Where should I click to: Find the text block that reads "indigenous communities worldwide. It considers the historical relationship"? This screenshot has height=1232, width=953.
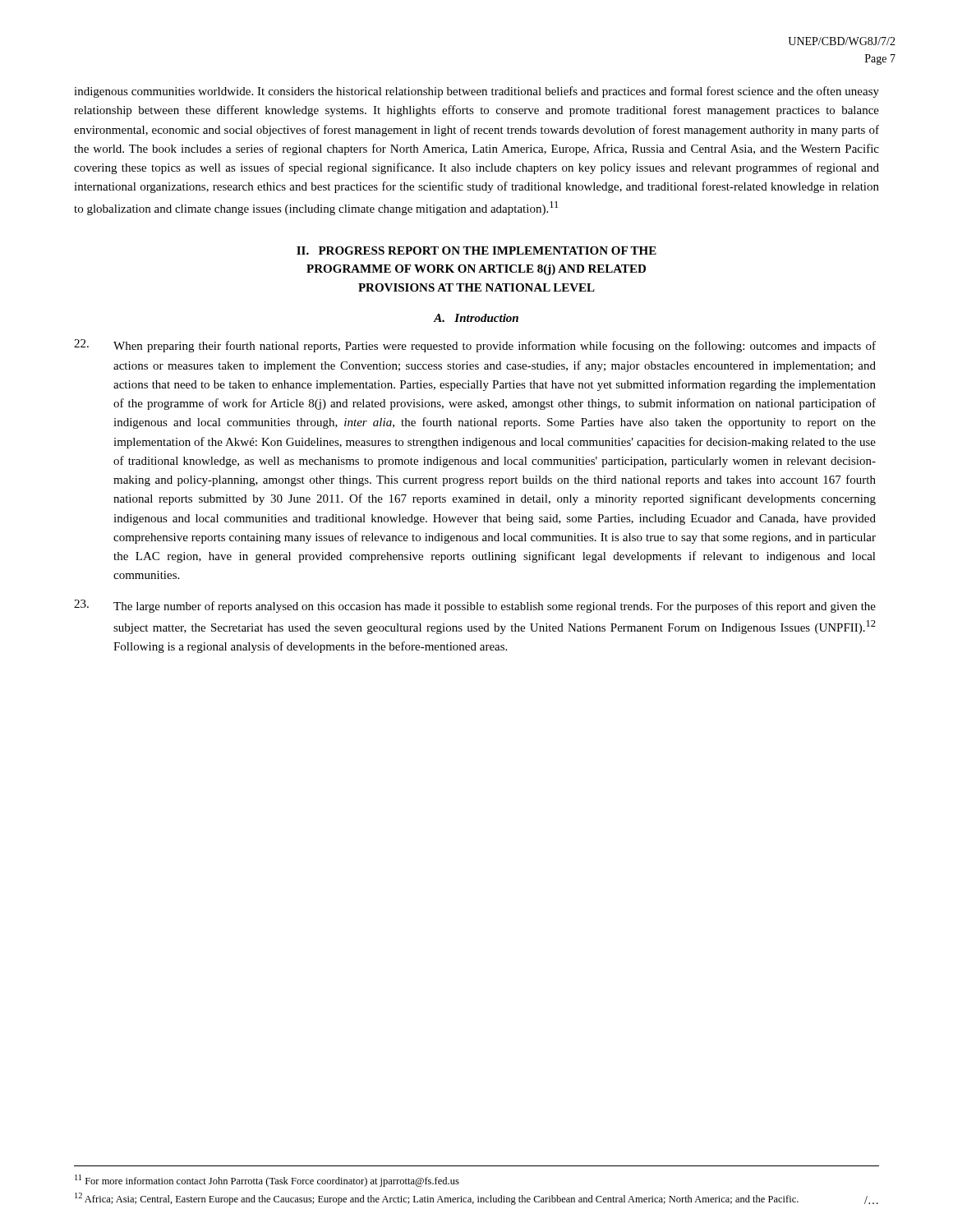(476, 150)
